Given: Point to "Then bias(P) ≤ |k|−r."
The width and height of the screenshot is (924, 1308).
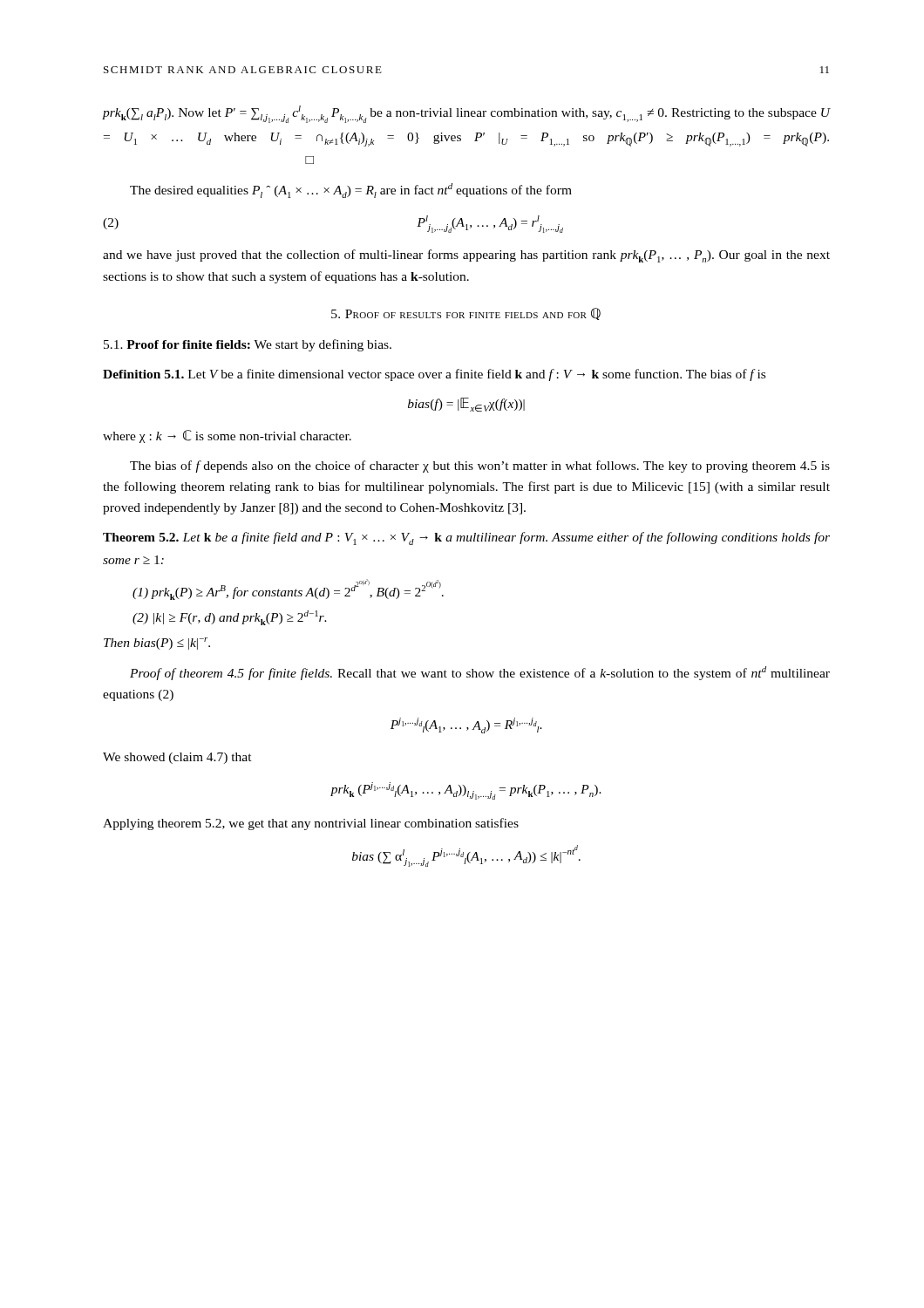Looking at the screenshot, I should [x=157, y=642].
